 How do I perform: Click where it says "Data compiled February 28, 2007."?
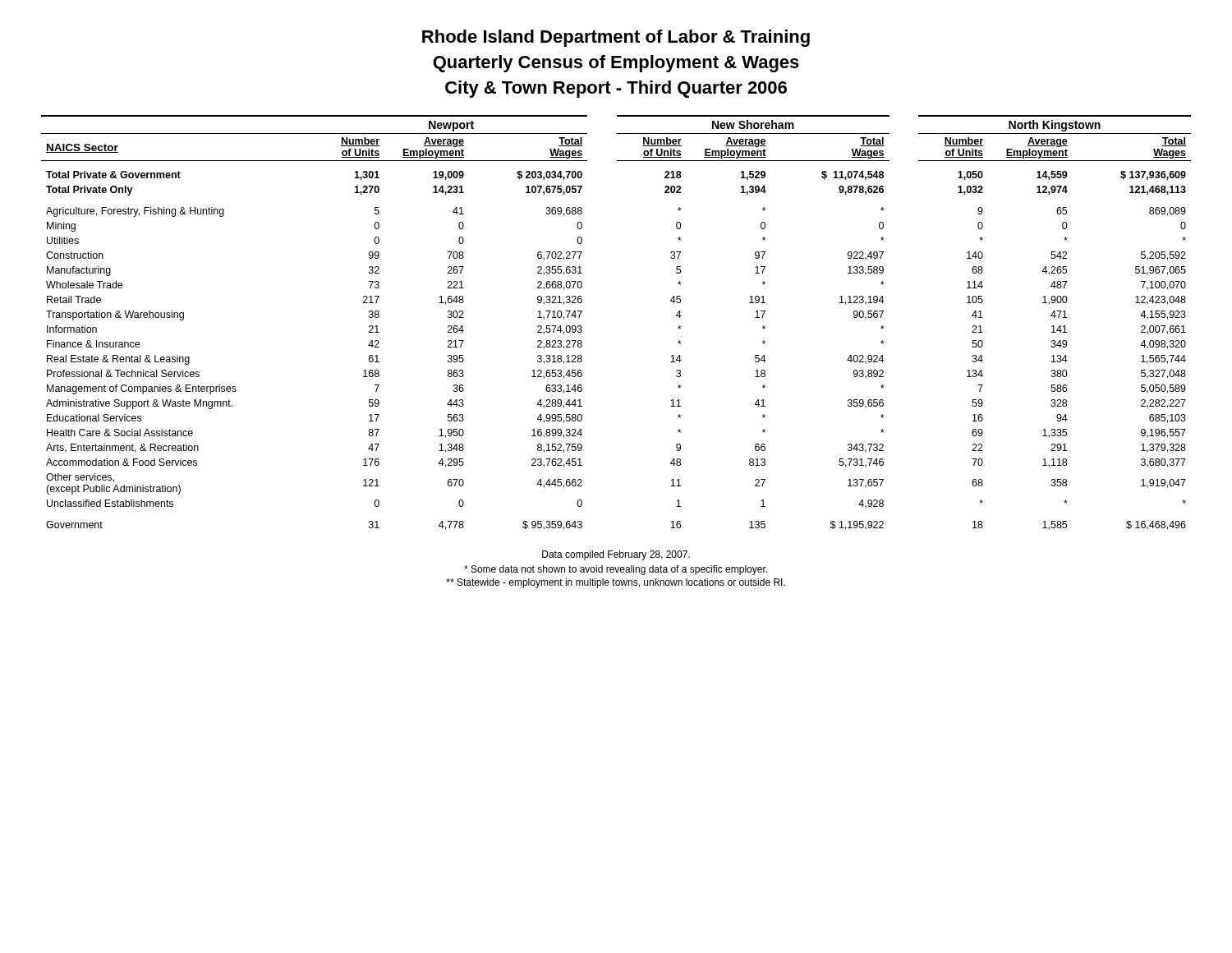point(616,554)
